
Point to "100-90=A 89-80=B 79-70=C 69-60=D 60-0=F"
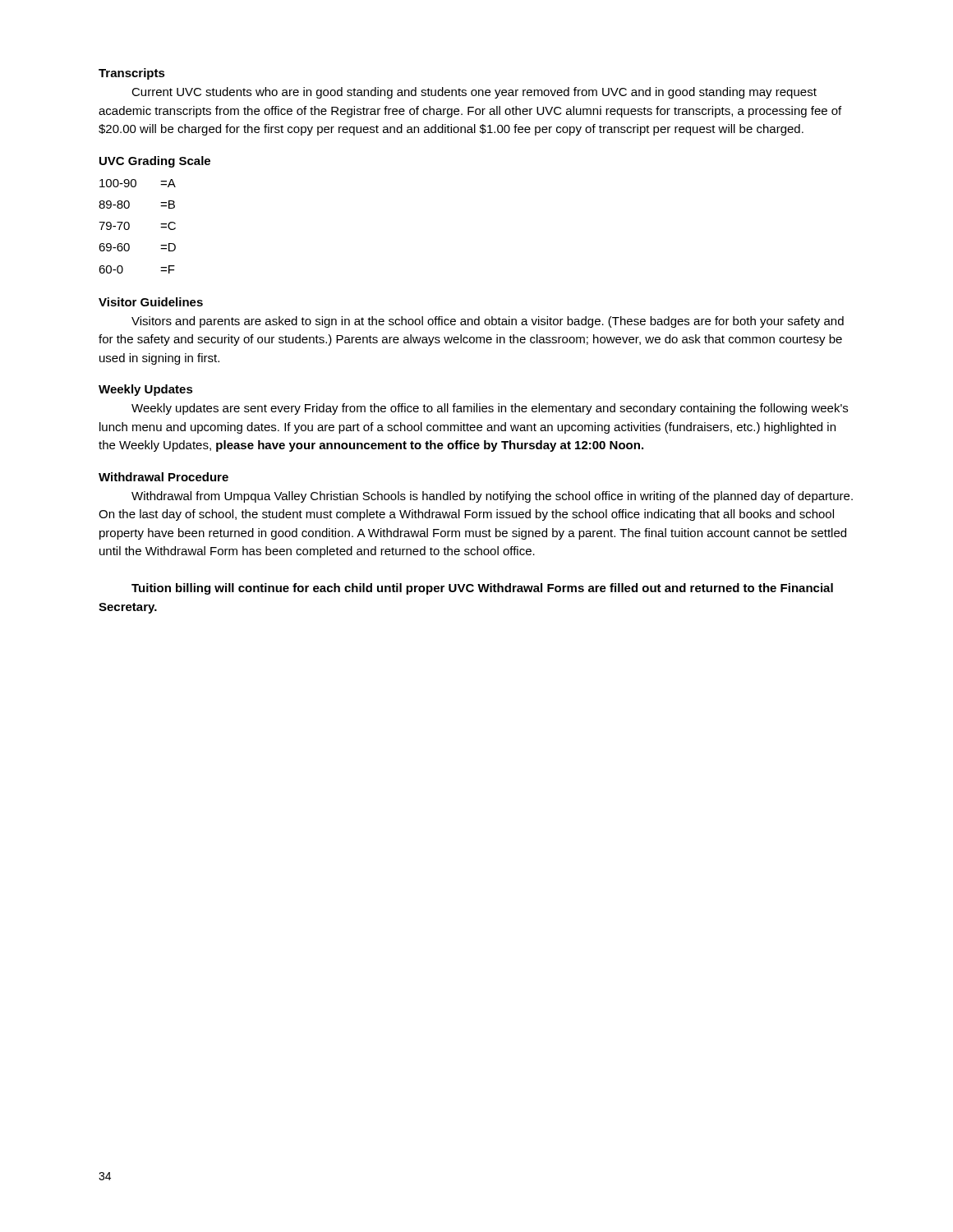(138, 183)
